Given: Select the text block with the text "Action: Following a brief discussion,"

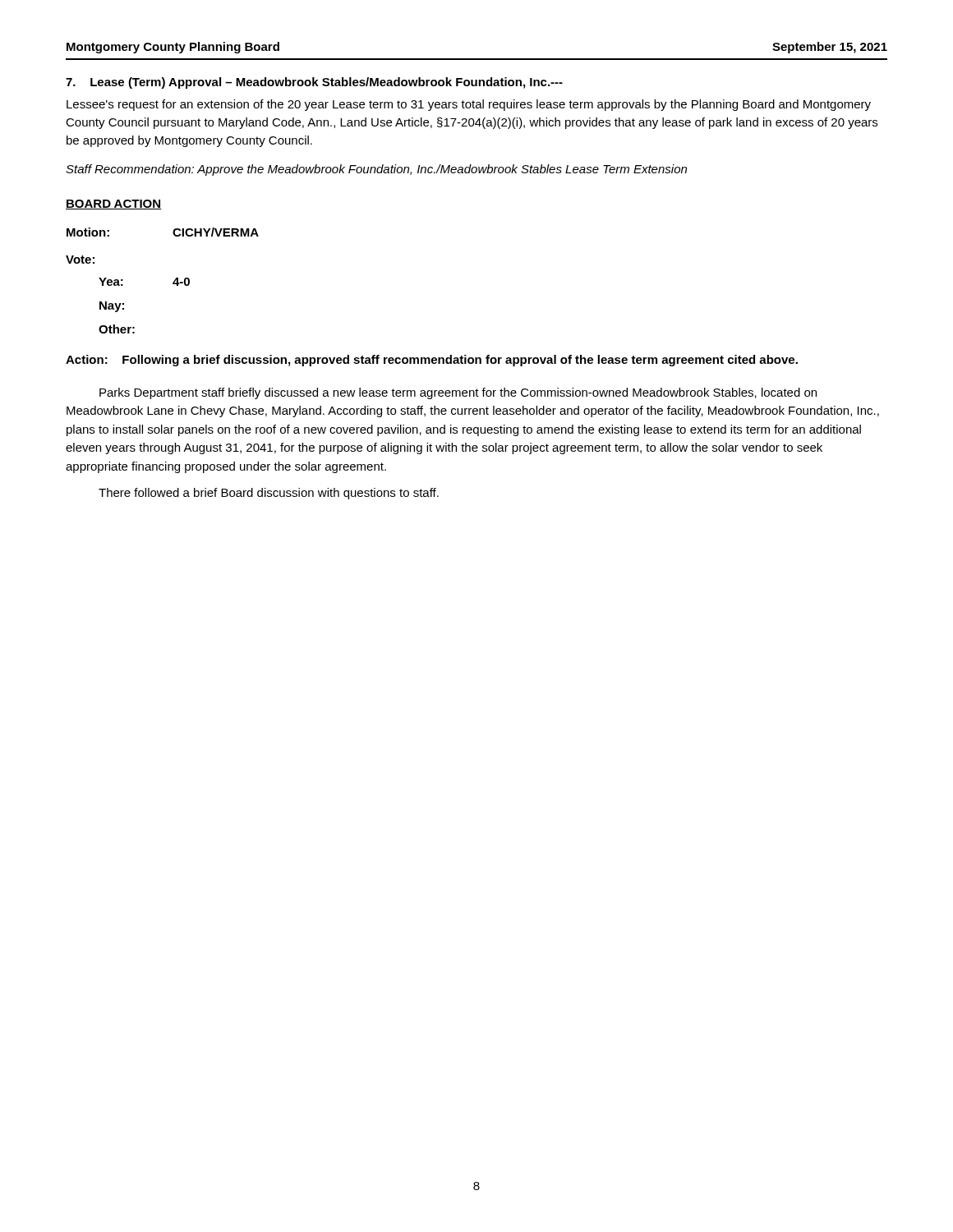Looking at the screenshot, I should coord(432,359).
